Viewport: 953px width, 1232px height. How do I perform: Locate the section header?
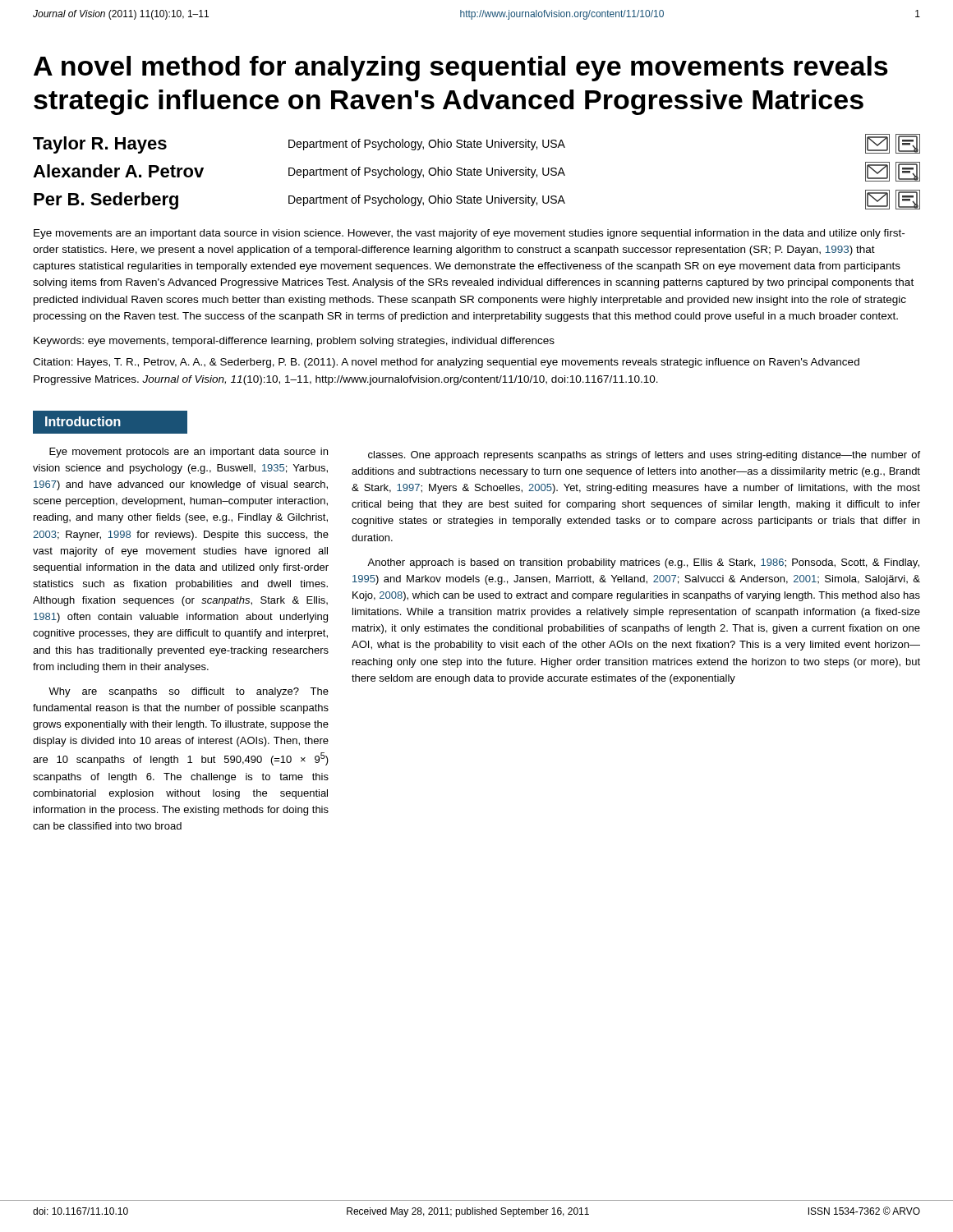point(110,422)
